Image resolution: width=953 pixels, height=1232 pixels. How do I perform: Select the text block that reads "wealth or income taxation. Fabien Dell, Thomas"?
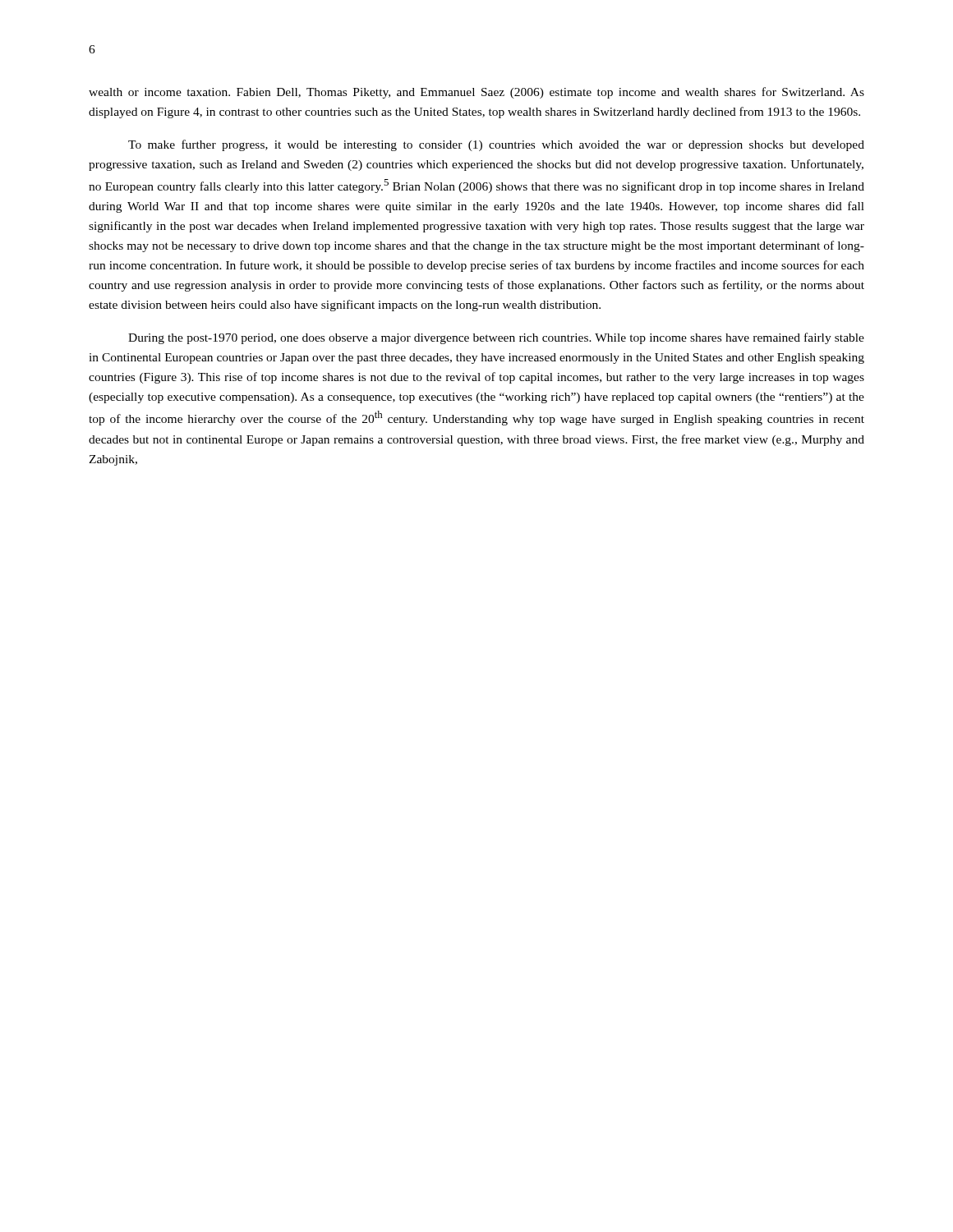[x=476, y=101]
